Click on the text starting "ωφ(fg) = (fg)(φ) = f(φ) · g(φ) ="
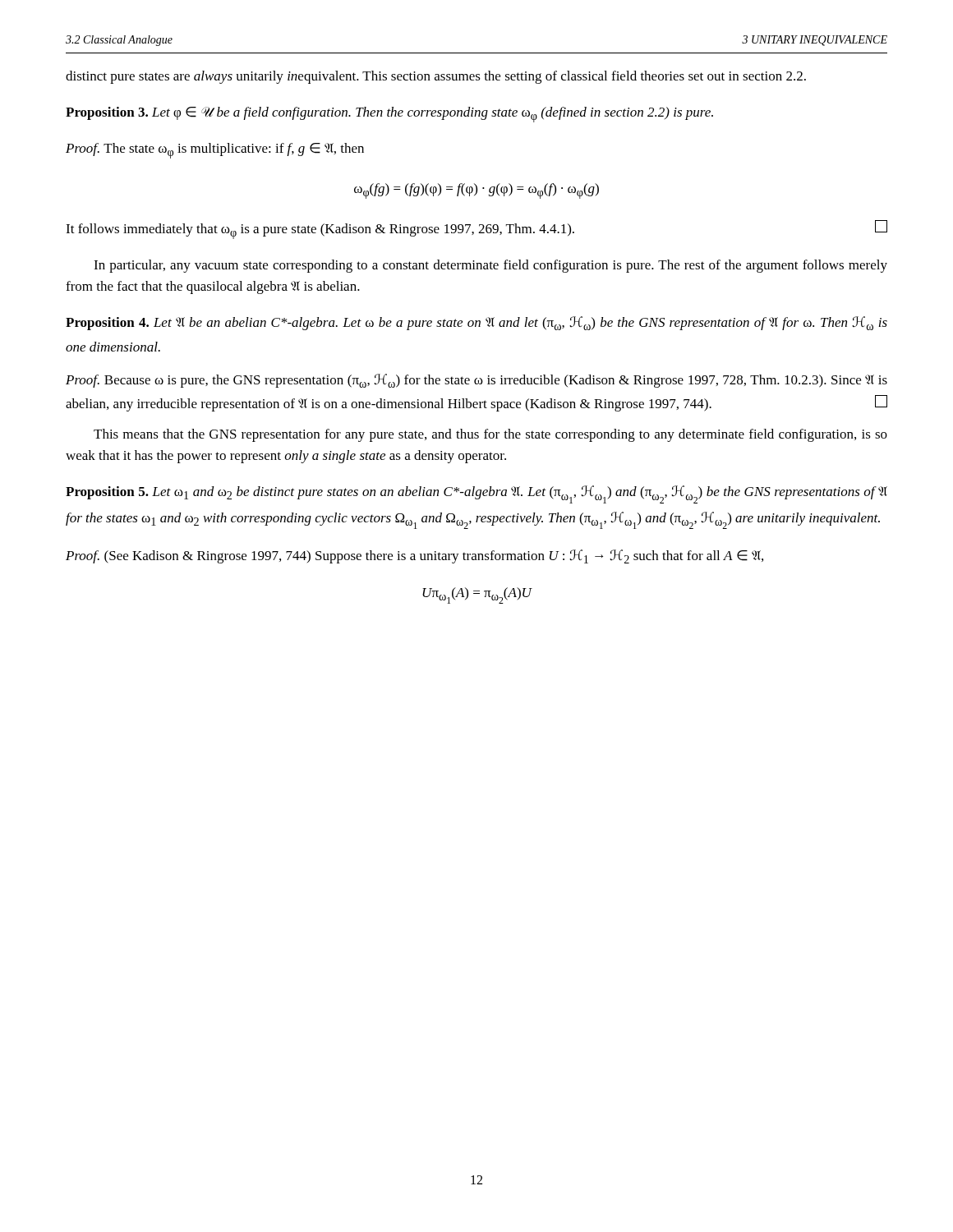The height and width of the screenshot is (1232, 953). tap(476, 190)
